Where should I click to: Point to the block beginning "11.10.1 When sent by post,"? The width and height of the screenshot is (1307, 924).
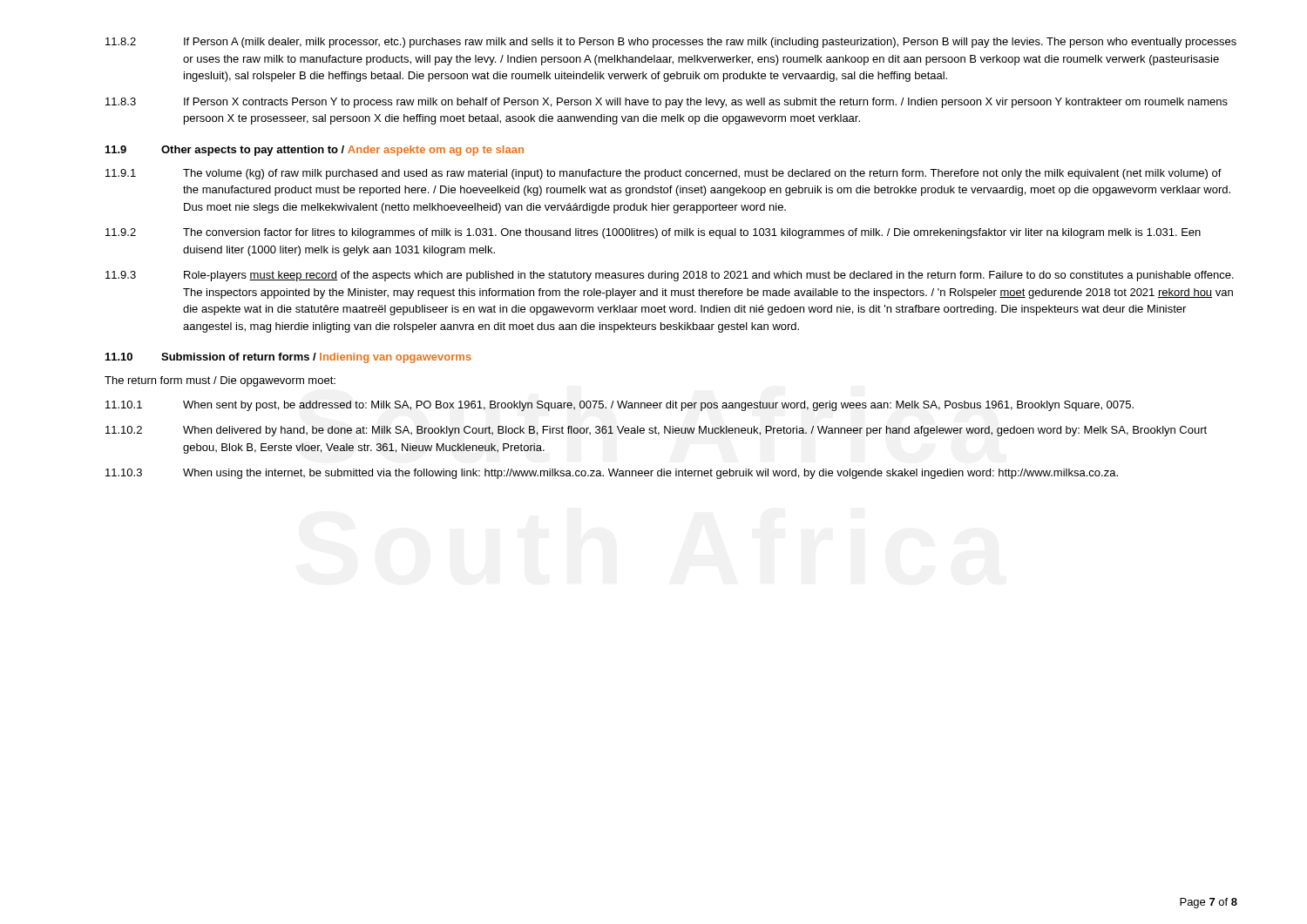pyautogui.click(x=671, y=404)
